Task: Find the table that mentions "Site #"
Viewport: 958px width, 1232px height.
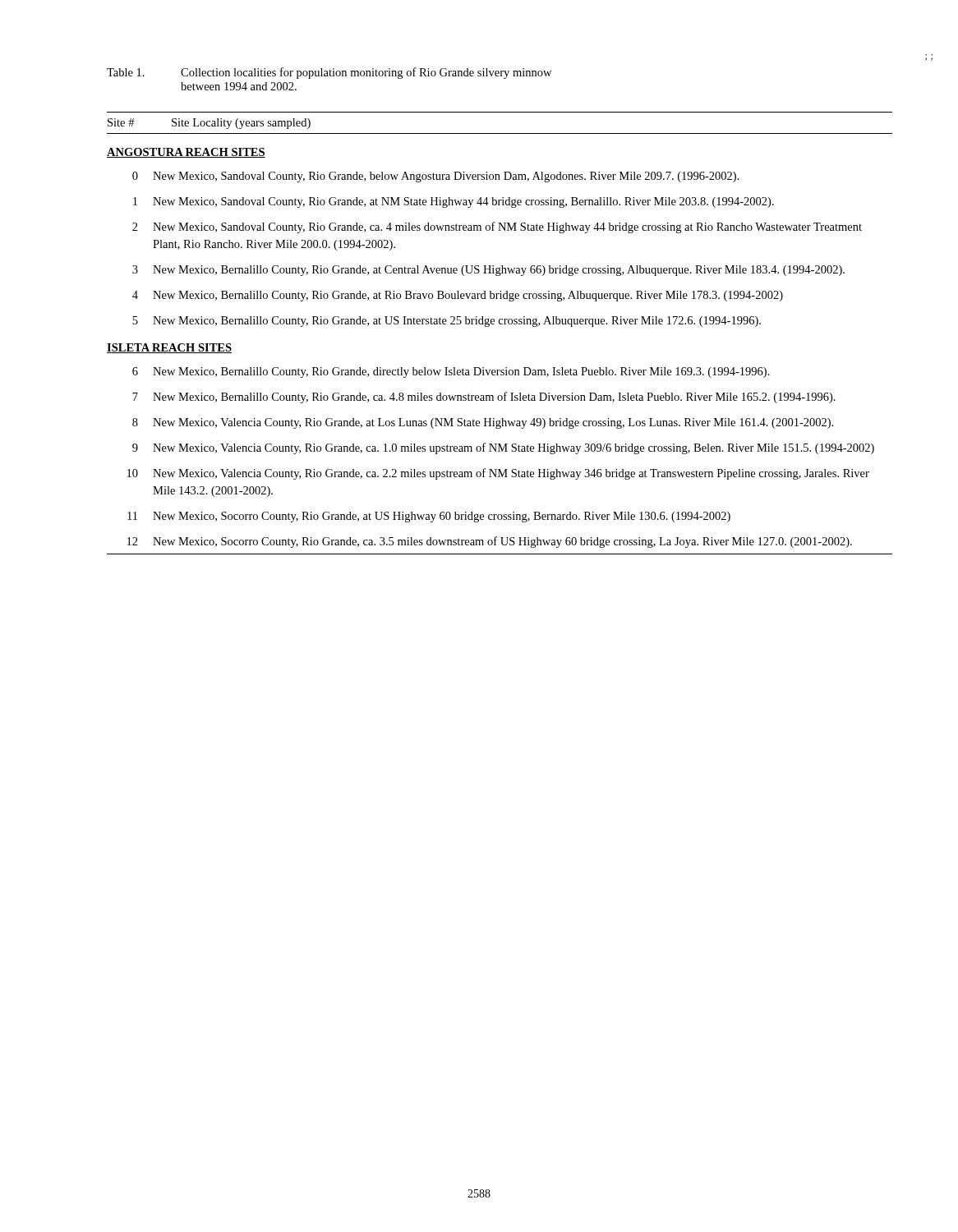Action: tap(500, 333)
